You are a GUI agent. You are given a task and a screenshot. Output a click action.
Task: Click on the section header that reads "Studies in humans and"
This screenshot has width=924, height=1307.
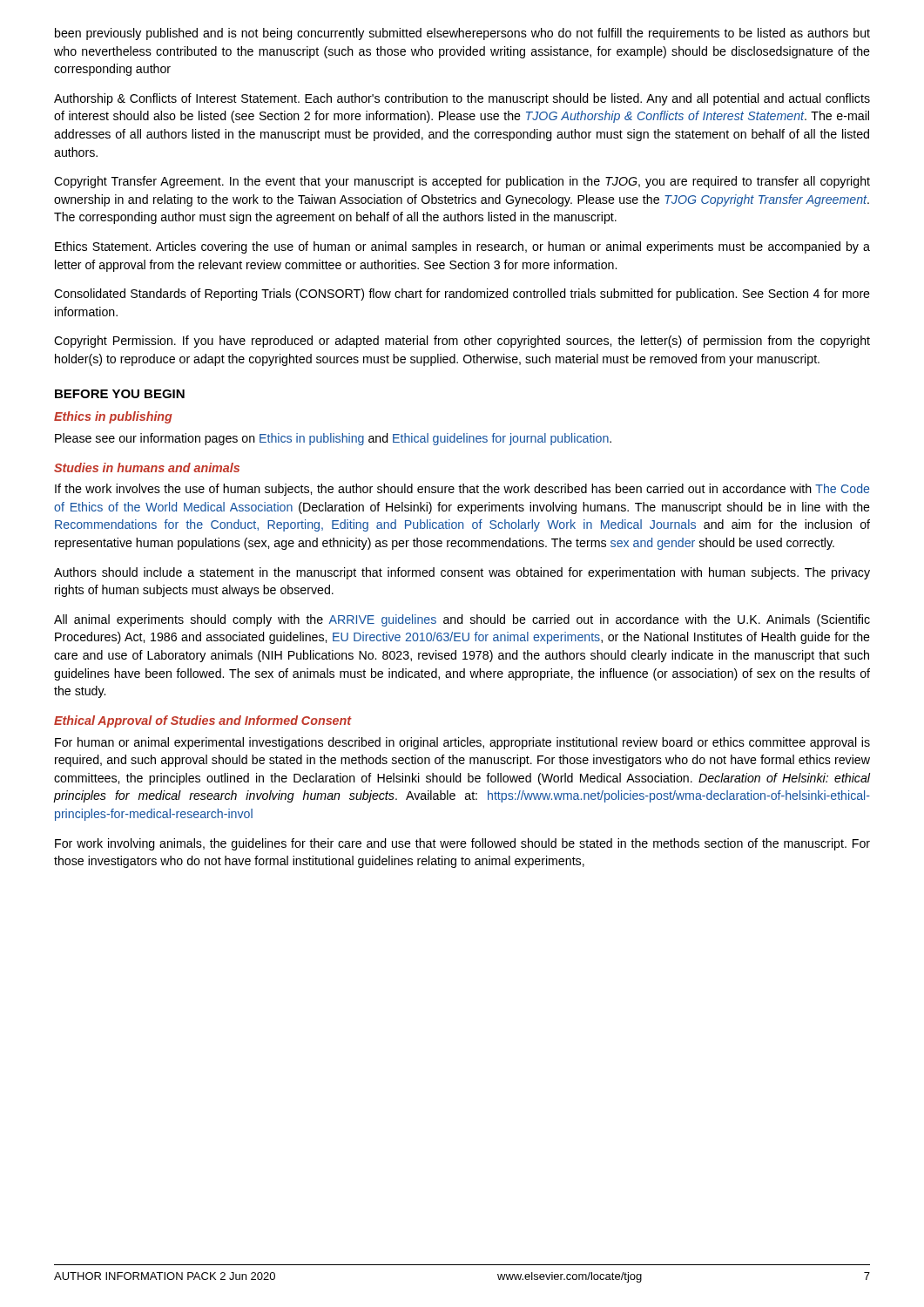147,467
